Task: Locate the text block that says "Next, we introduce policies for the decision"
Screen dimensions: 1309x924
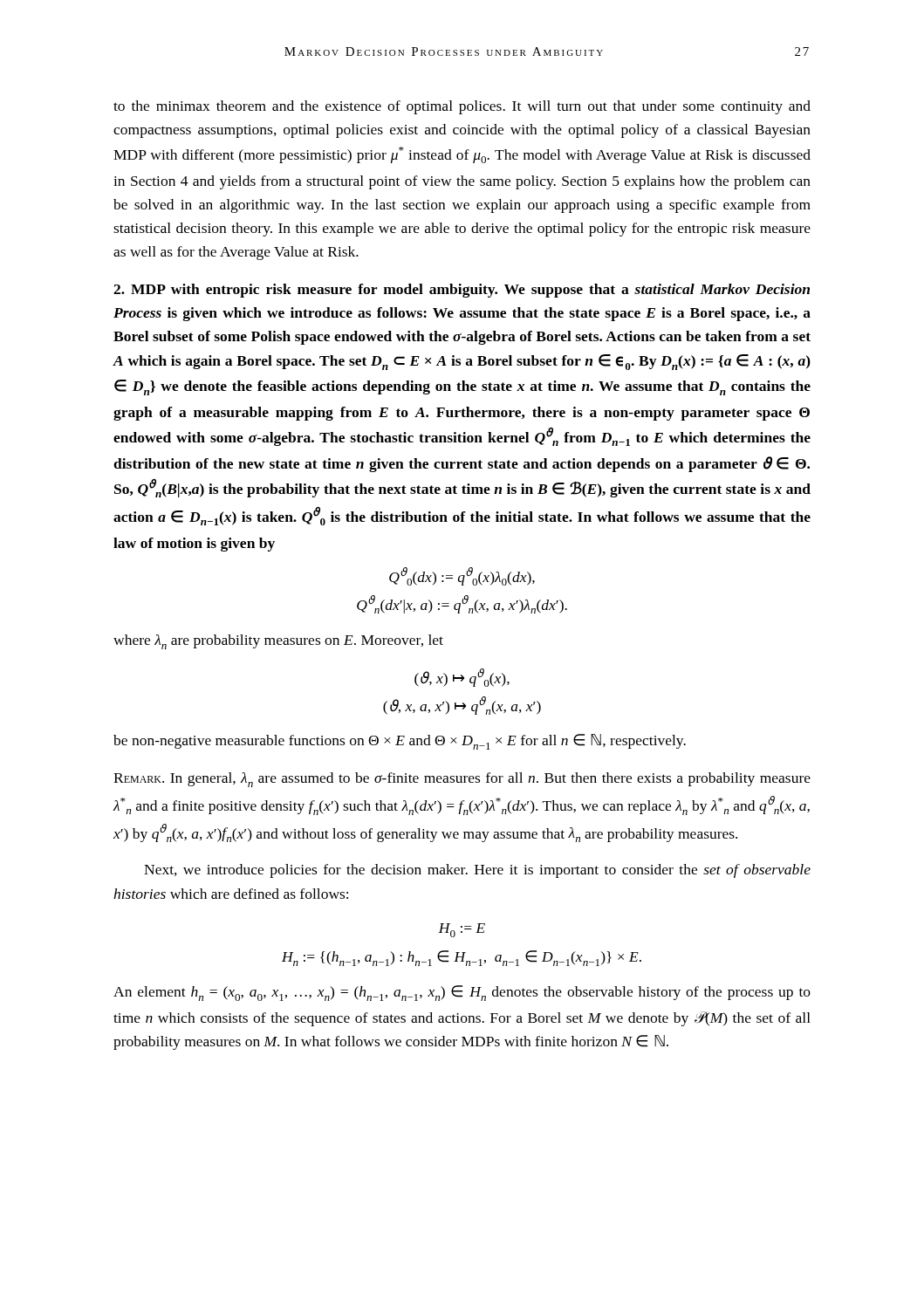Action: pyautogui.click(x=462, y=882)
